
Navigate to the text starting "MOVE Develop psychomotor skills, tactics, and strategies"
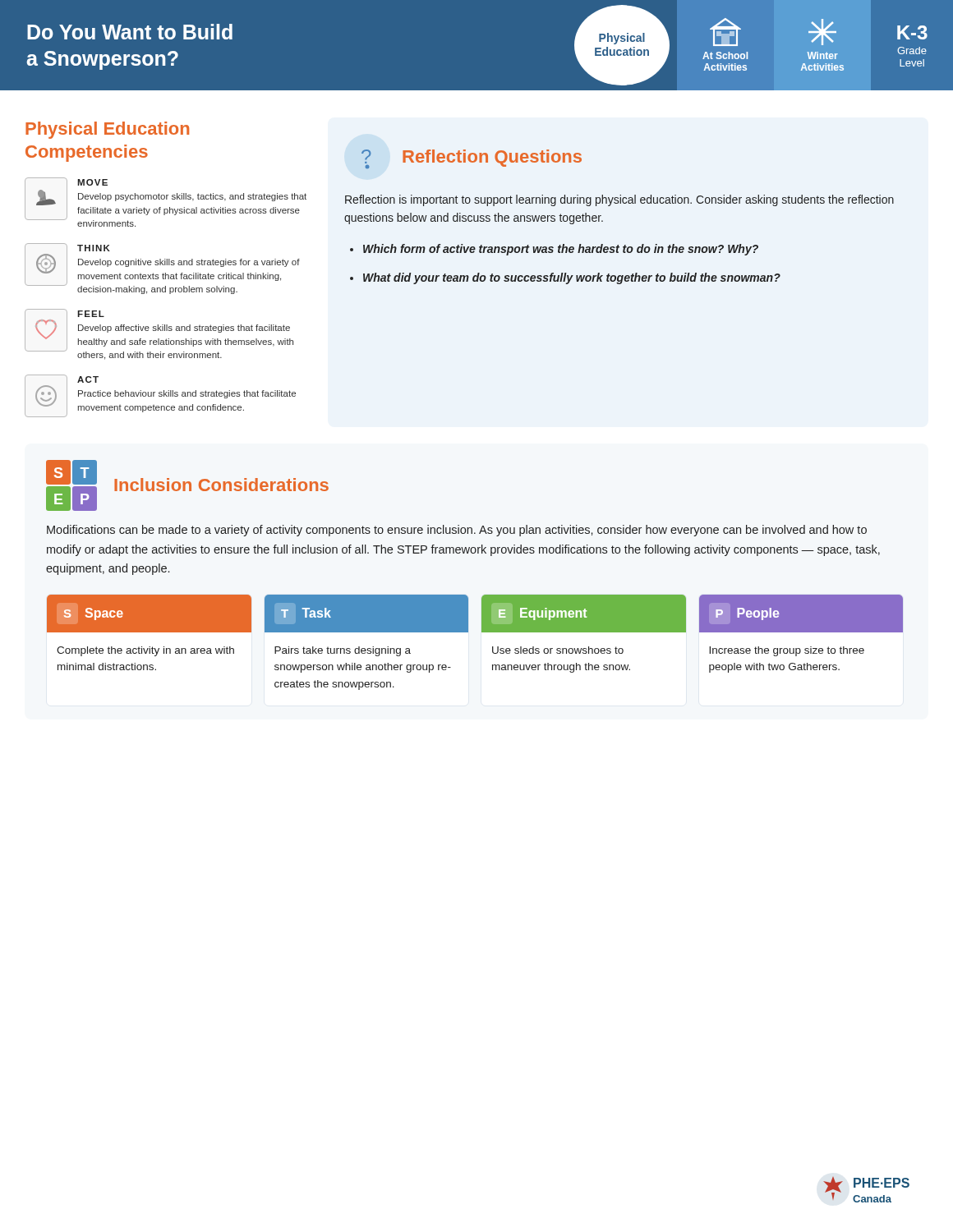point(166,204)
